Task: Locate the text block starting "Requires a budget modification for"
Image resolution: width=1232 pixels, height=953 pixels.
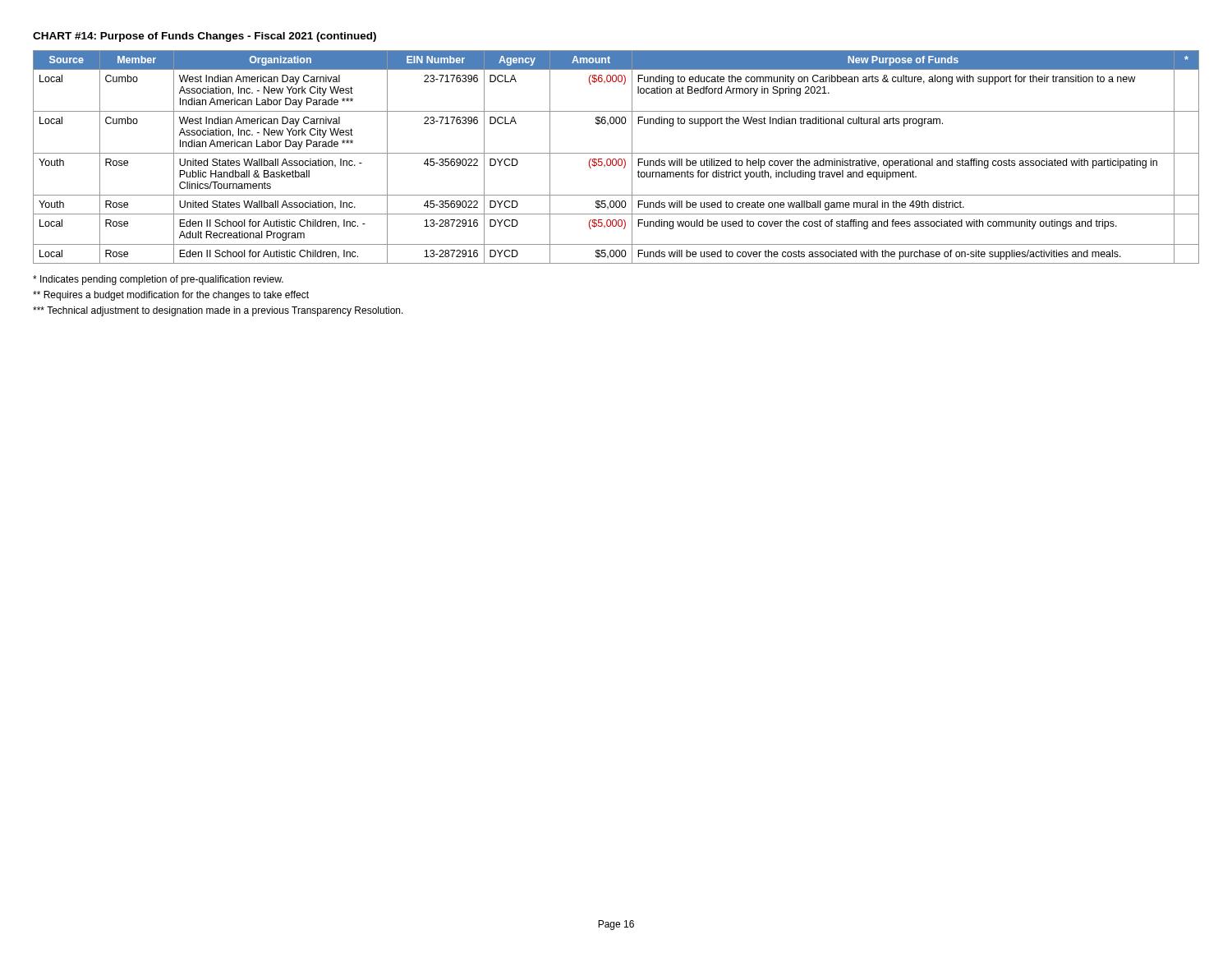Action: (x=171, y=295)
